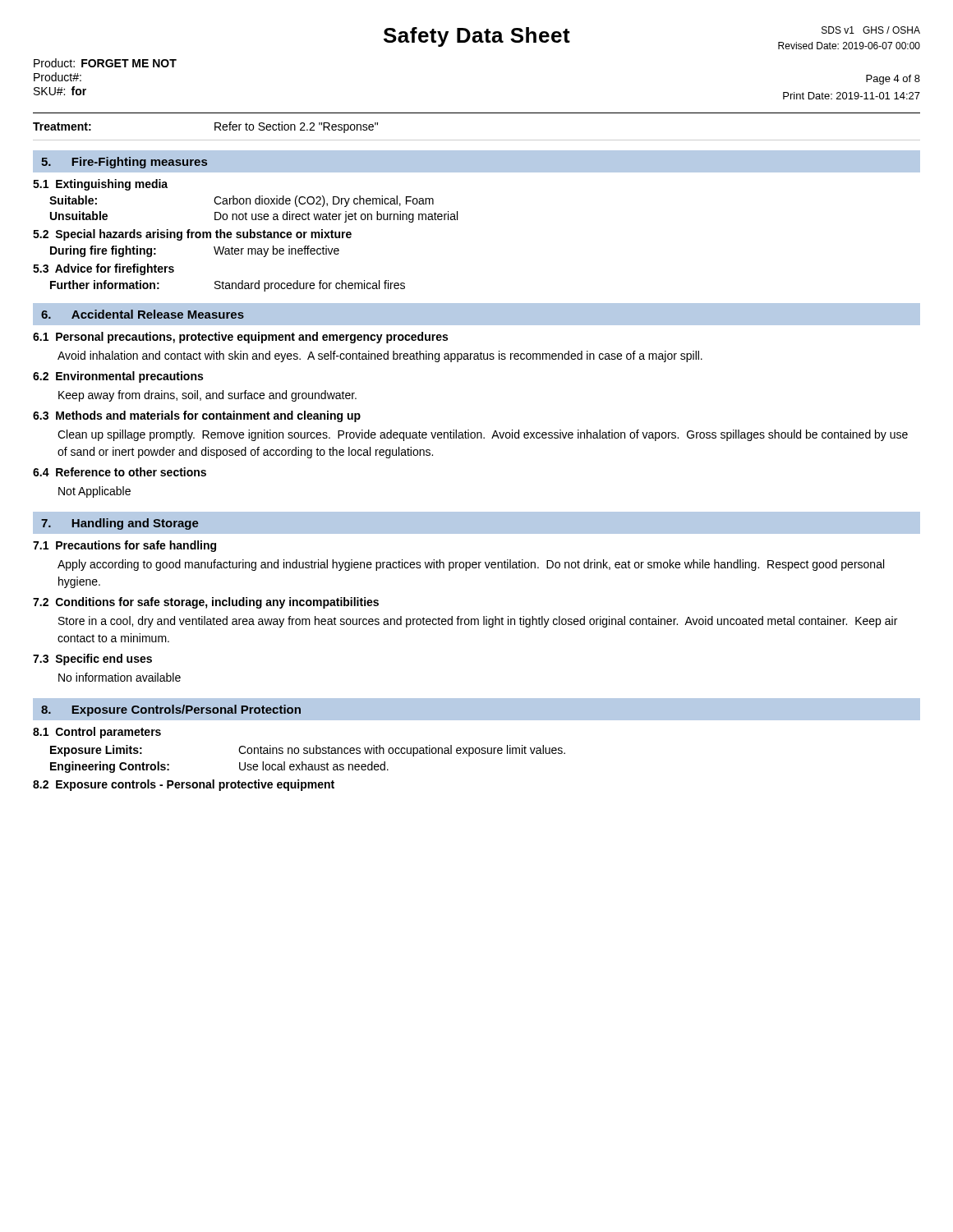Image resolution: width=953 pixels, height=1232 pixels.
Task: Where does it say "5.1 Extinguishing media"?
Action: coord(100,184)
